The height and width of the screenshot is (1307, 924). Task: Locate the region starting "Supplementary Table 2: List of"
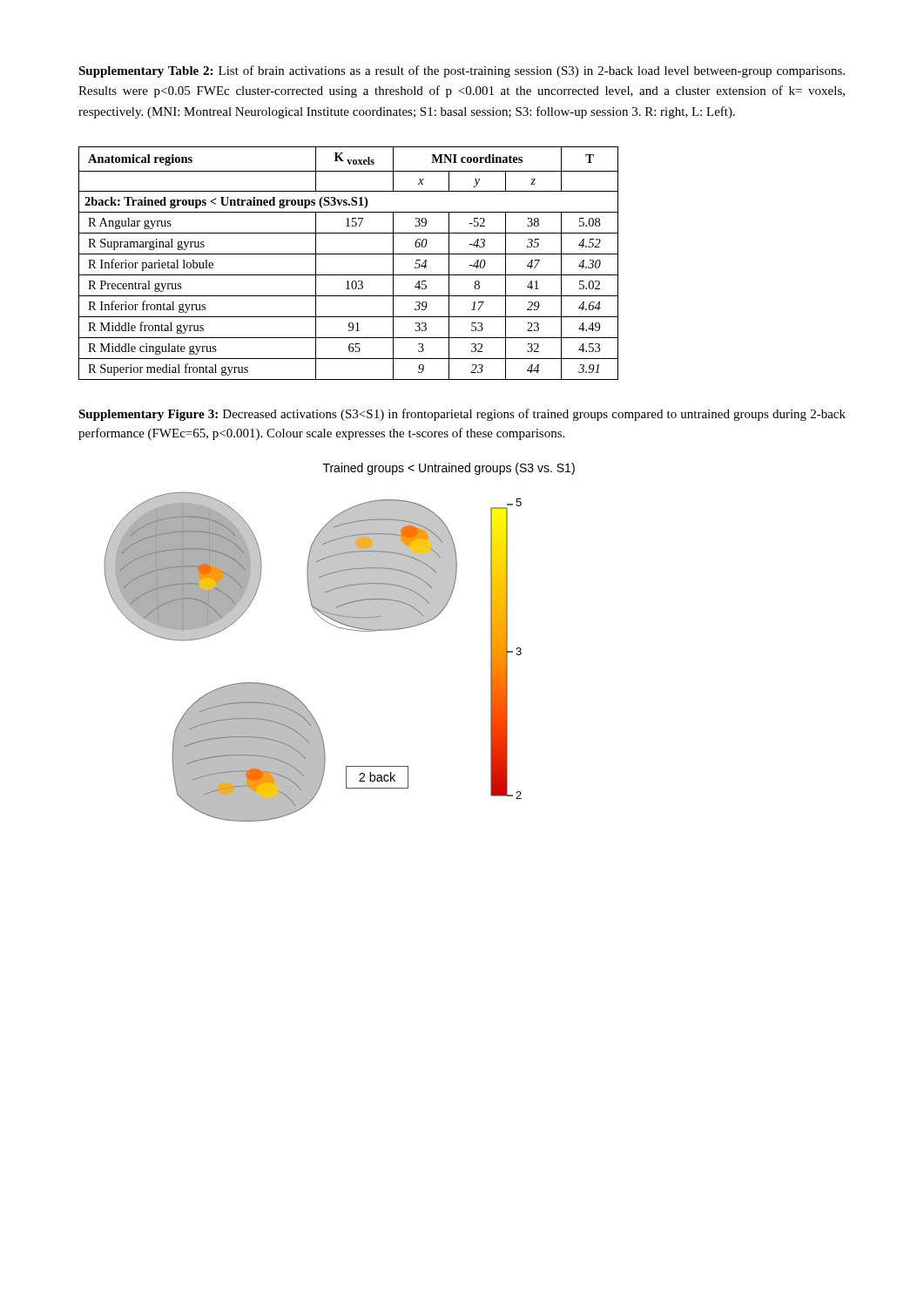[462, 91]
